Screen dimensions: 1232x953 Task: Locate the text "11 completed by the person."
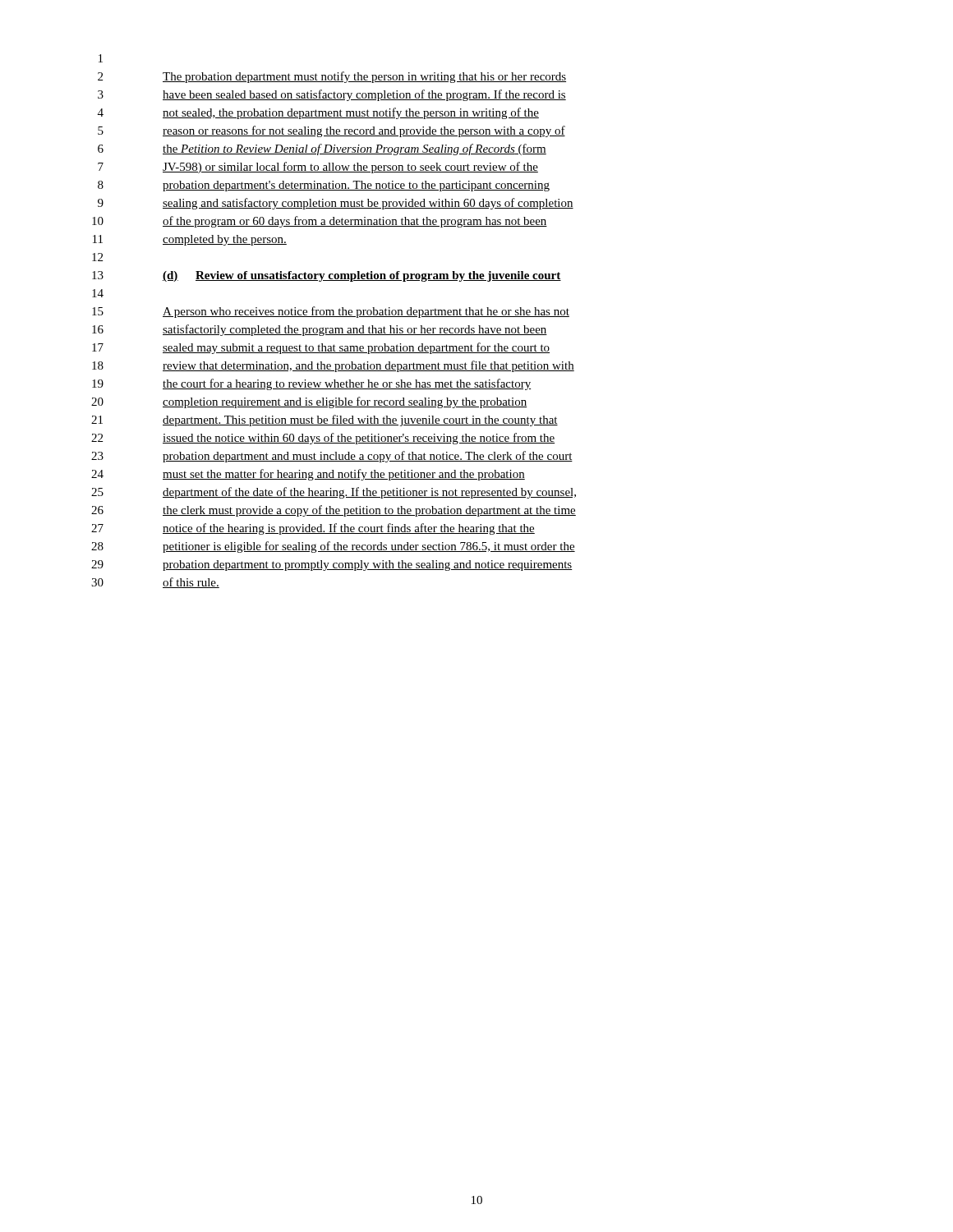tap(190, 240)
